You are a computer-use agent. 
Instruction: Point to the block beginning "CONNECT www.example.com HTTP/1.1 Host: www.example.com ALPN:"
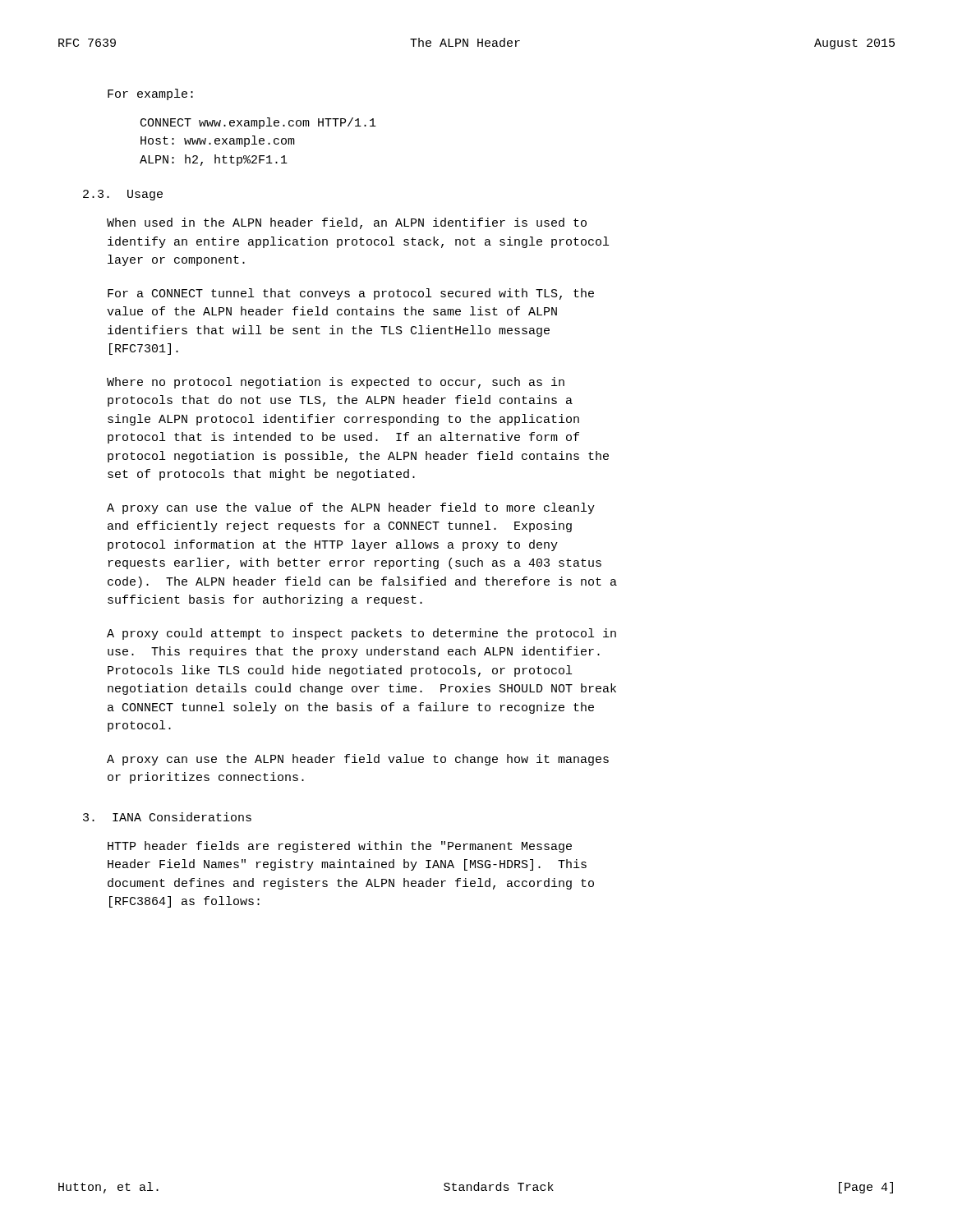click(x=258, y=142)
